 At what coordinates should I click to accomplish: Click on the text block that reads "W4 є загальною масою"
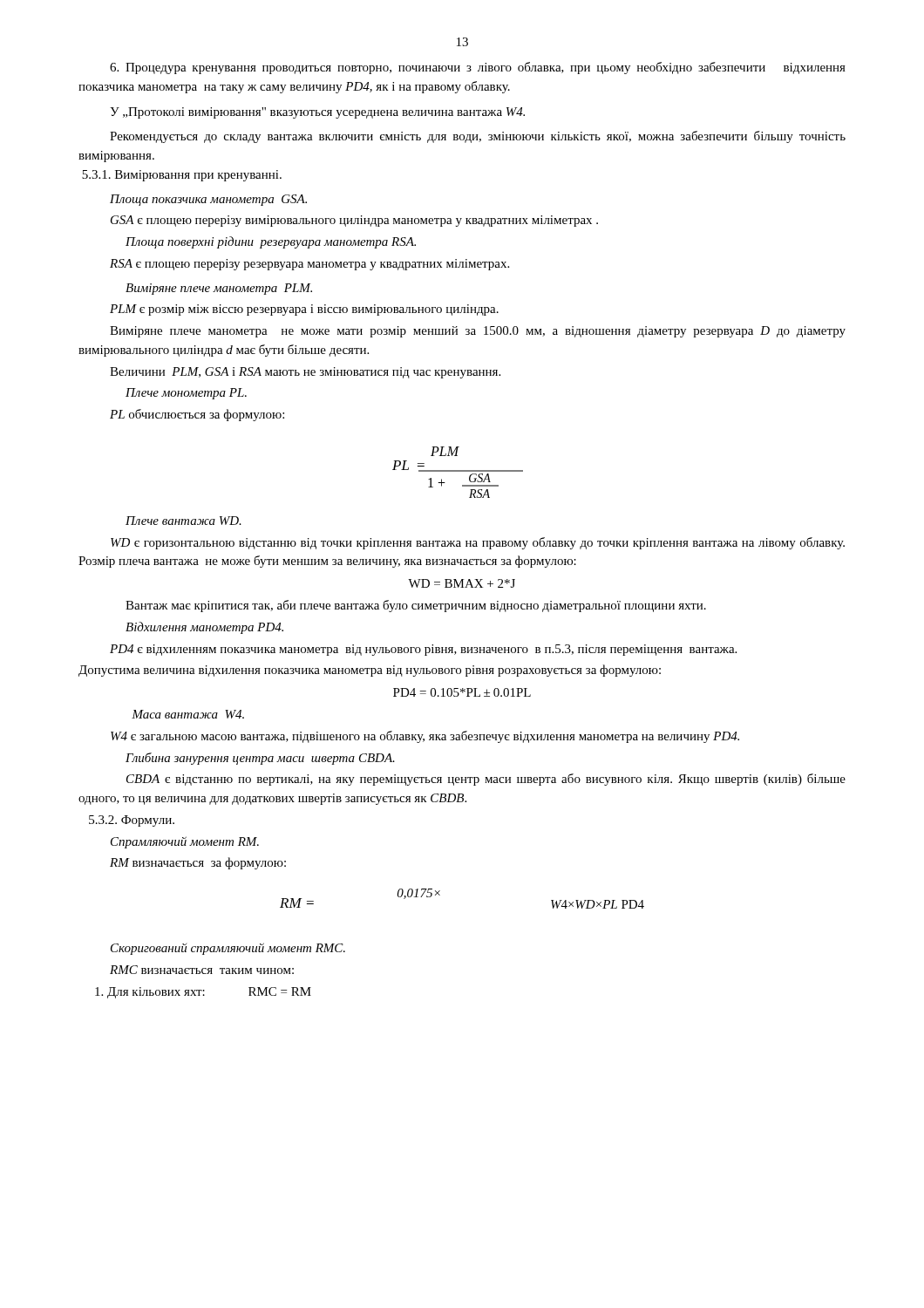pyautogui.click(x=425, y=736)
